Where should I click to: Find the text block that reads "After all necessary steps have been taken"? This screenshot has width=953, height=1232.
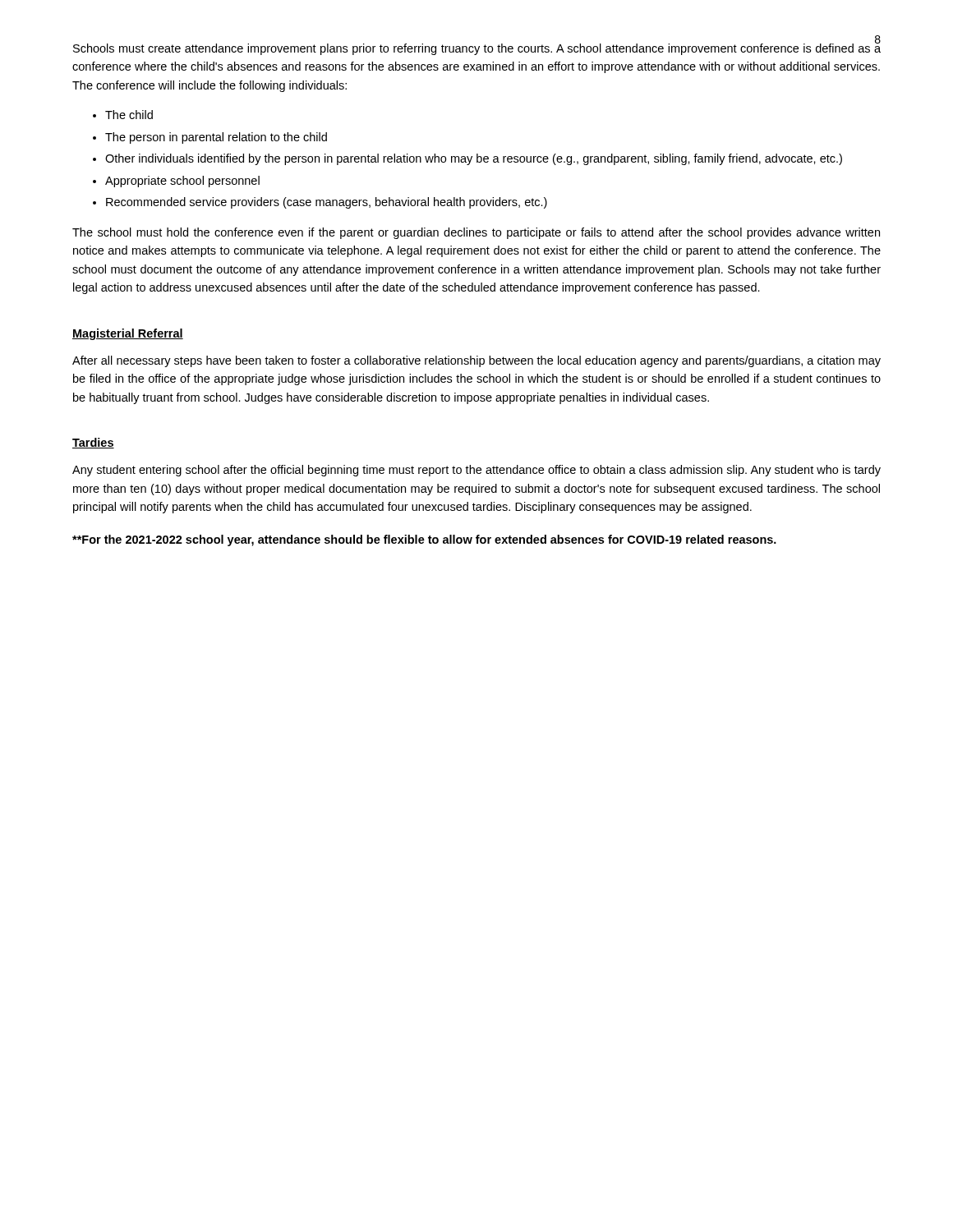[x=476, y=379]
